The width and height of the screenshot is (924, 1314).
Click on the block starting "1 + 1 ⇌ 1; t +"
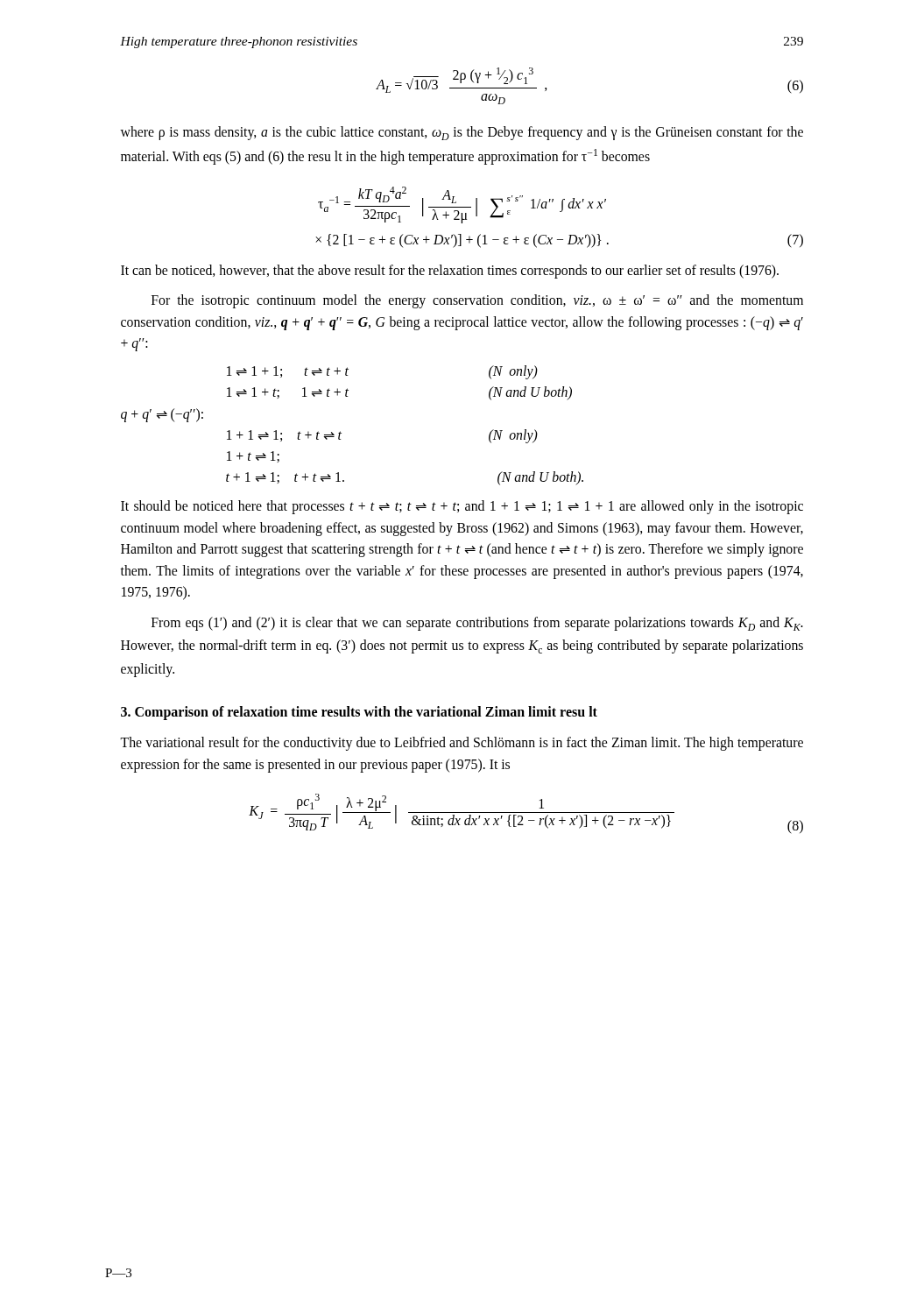tap(251, 436)
